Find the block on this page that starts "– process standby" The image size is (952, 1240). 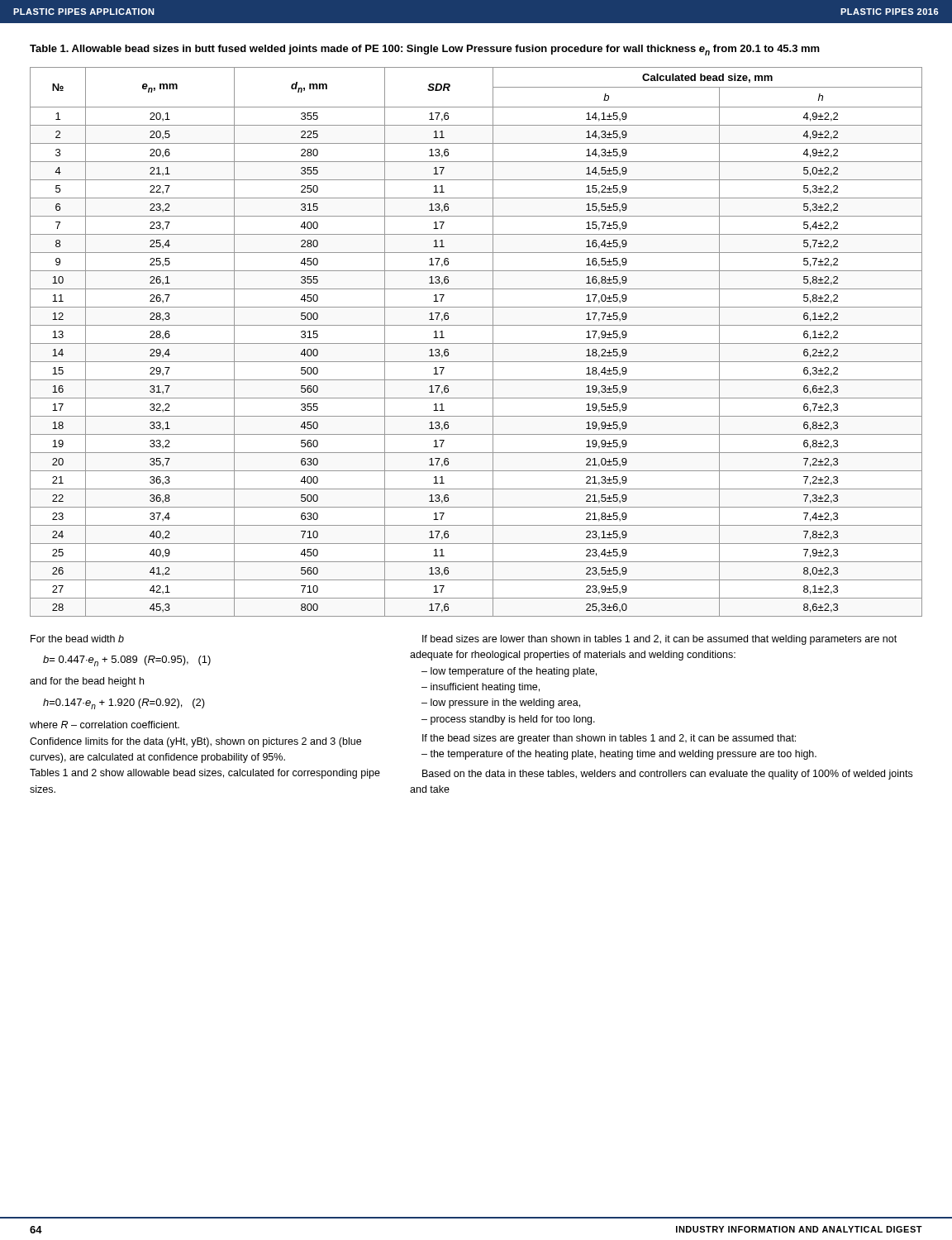pyautogui.click(x=508, y=719)
